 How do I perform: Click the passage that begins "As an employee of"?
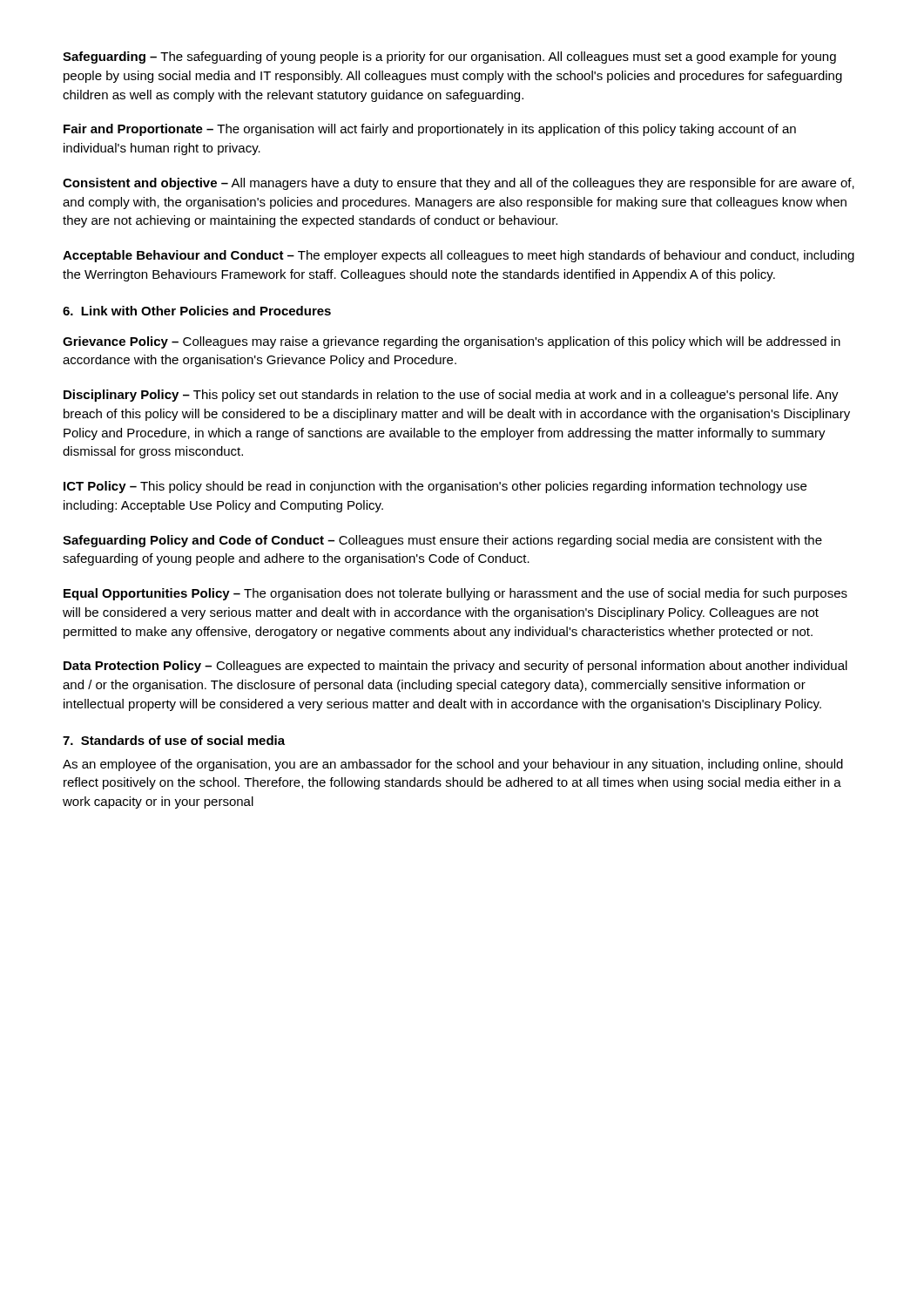(453, 782)
